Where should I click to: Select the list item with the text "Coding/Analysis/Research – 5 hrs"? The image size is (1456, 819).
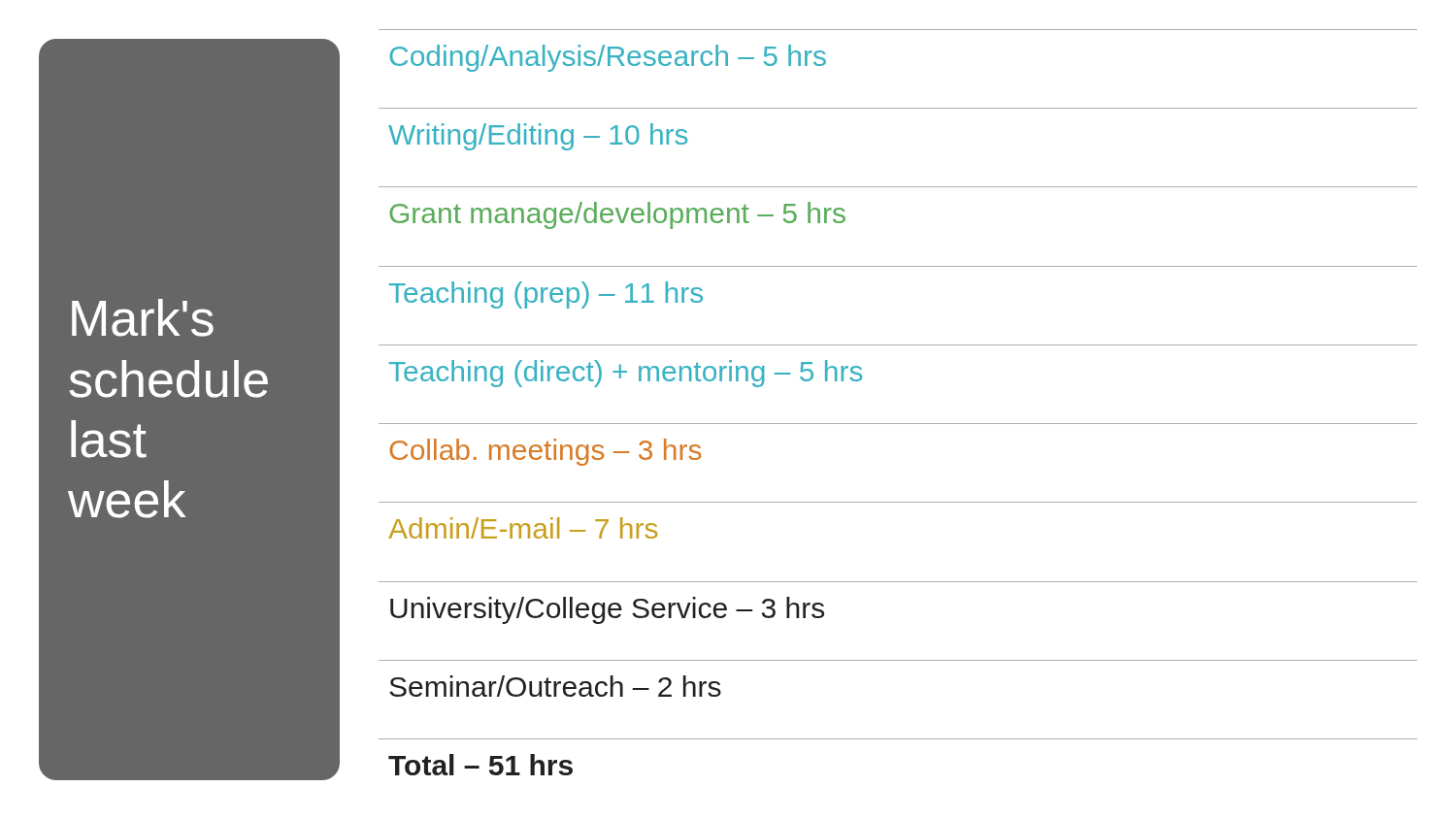pyautogui.click(x=608, y=56)
